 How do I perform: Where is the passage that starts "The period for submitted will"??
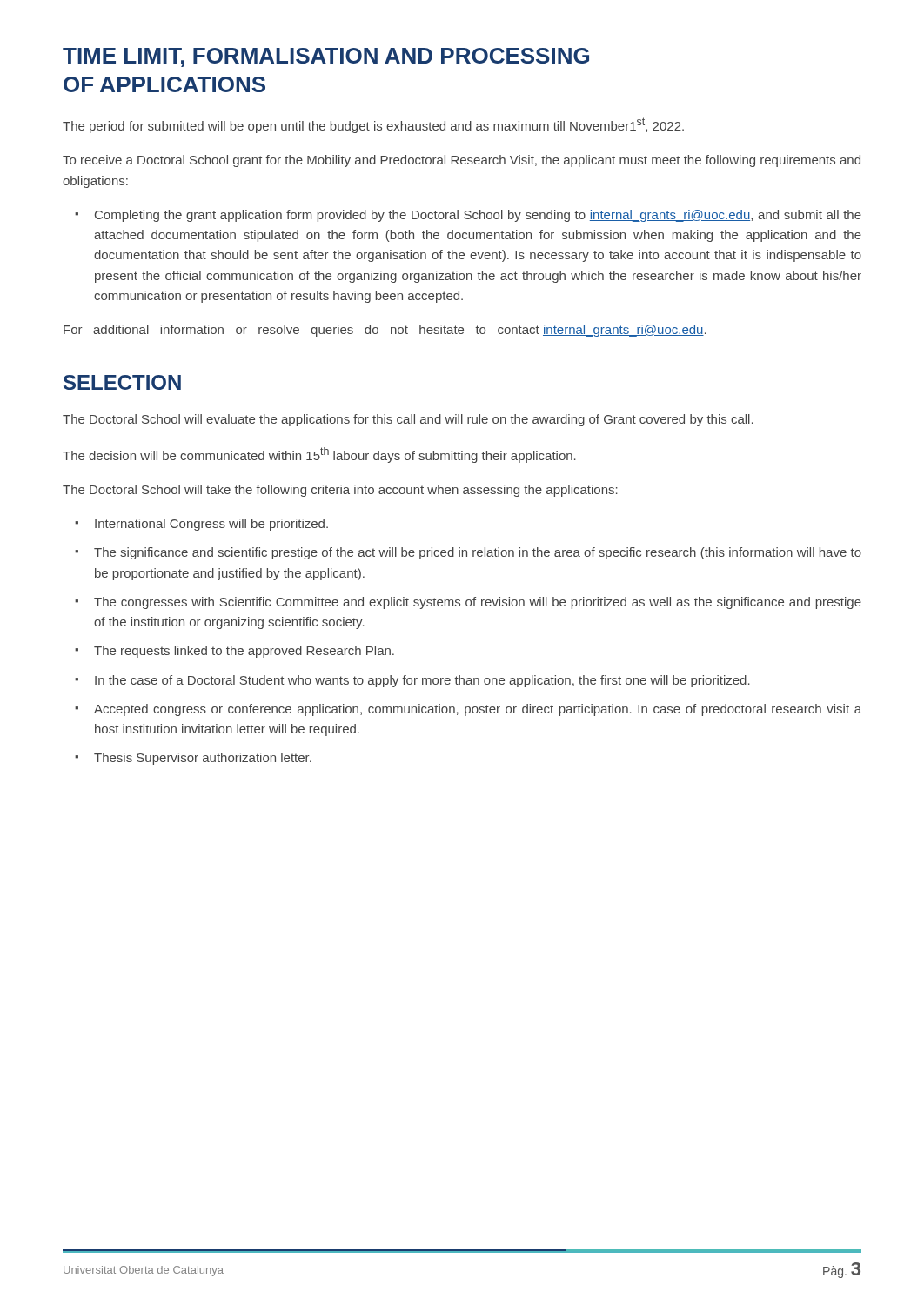374,124
